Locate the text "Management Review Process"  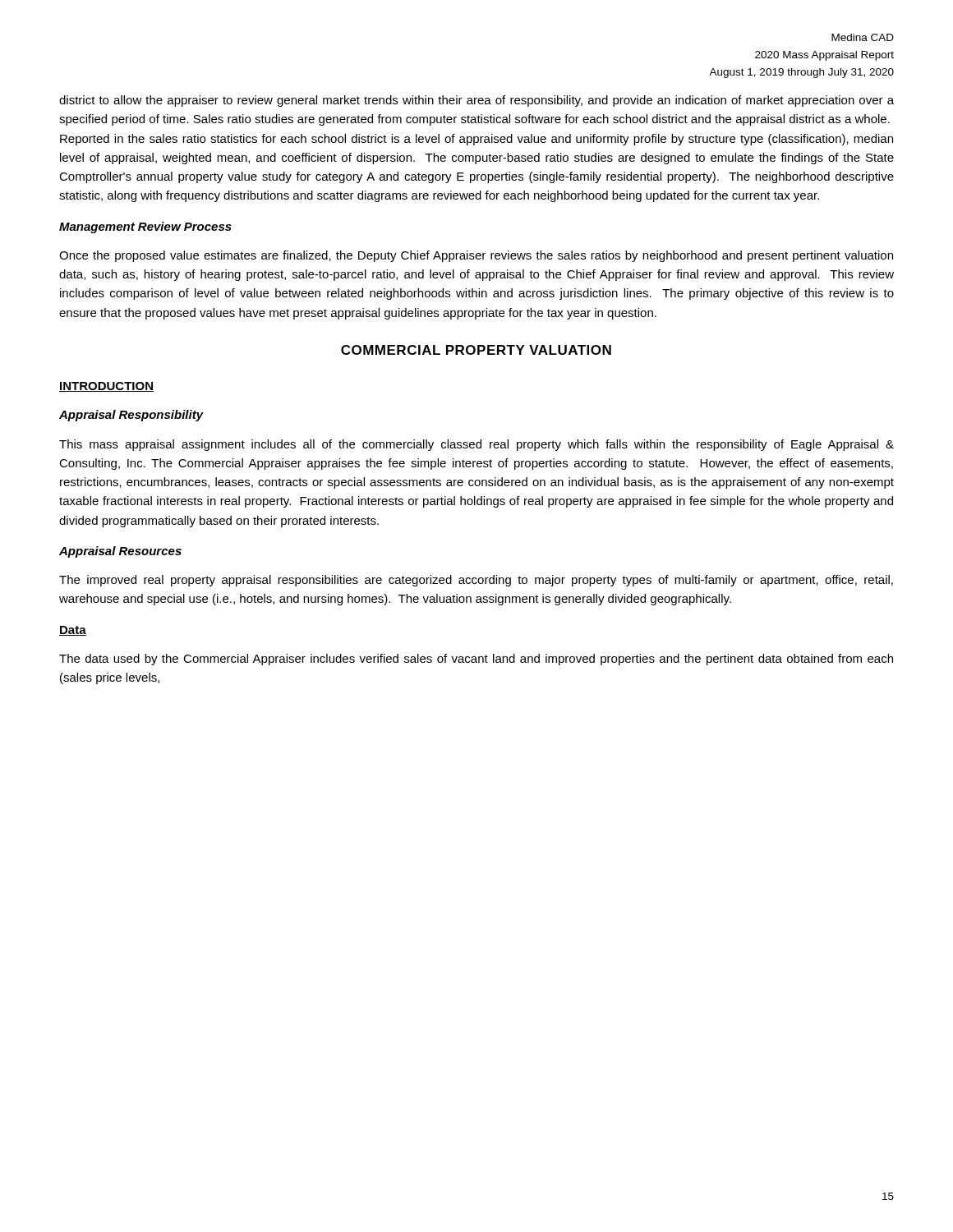point(145,228)
